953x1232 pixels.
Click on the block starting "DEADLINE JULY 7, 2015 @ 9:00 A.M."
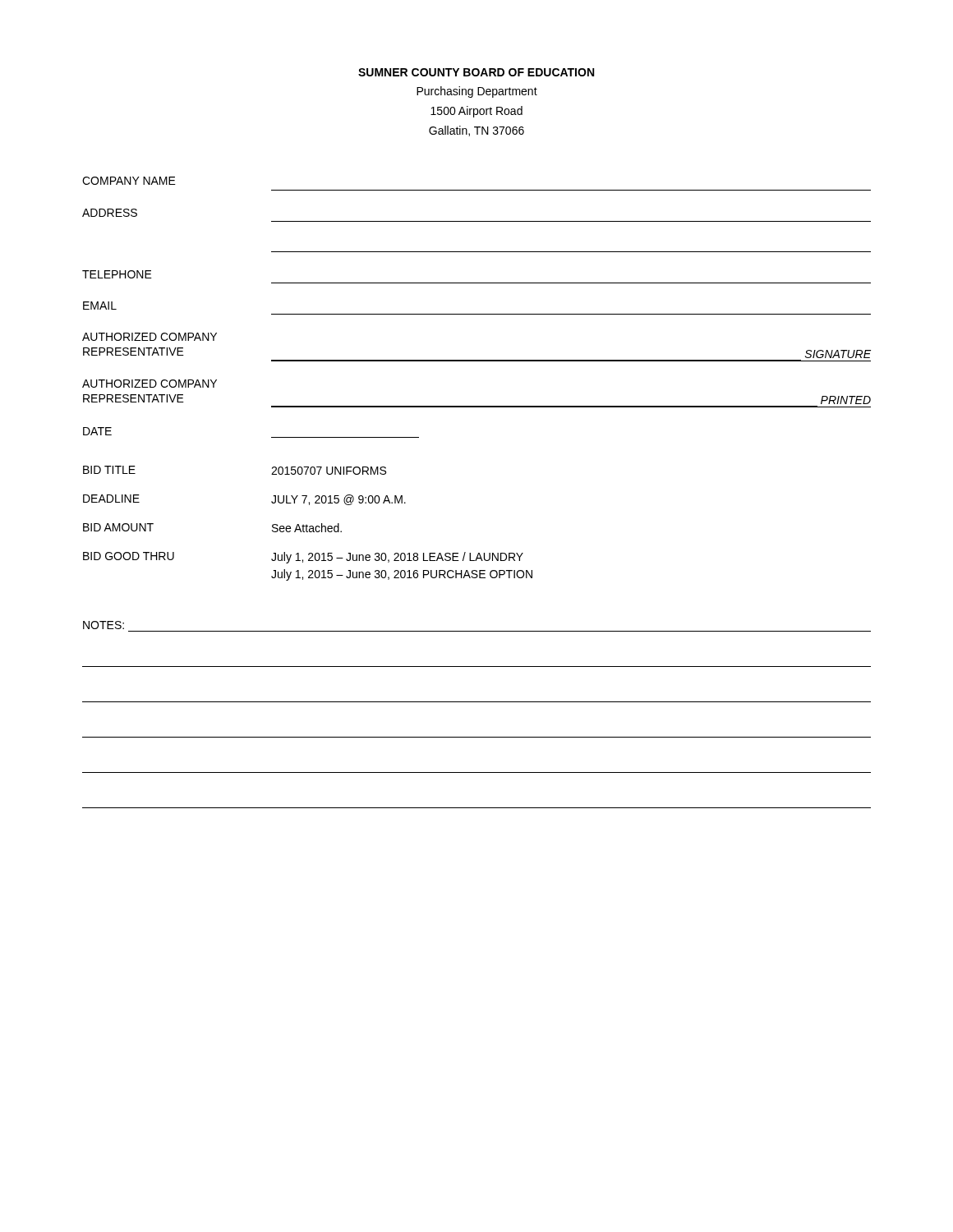coord(108,500)
